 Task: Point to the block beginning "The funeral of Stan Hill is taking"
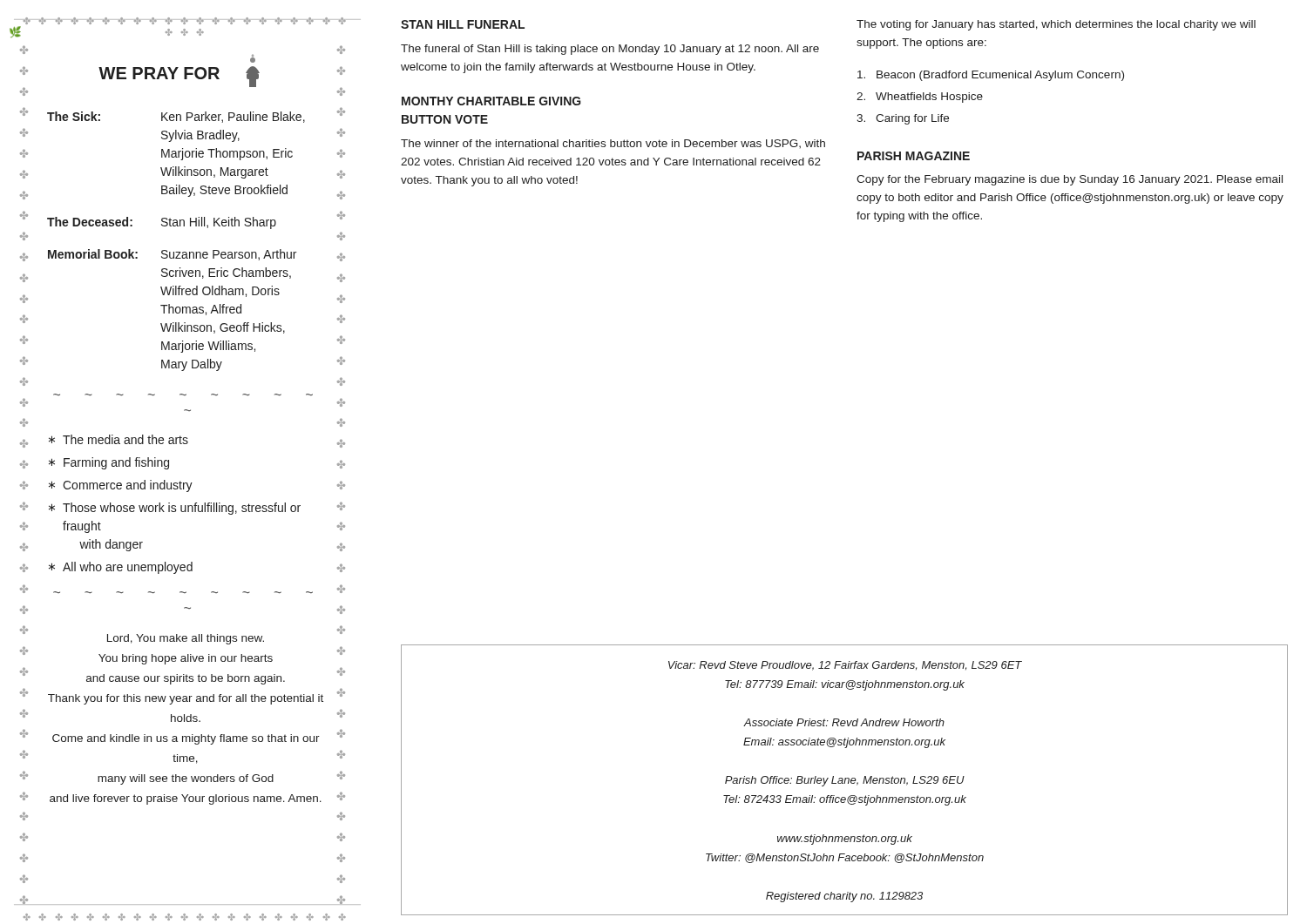[x=610, y=57]
